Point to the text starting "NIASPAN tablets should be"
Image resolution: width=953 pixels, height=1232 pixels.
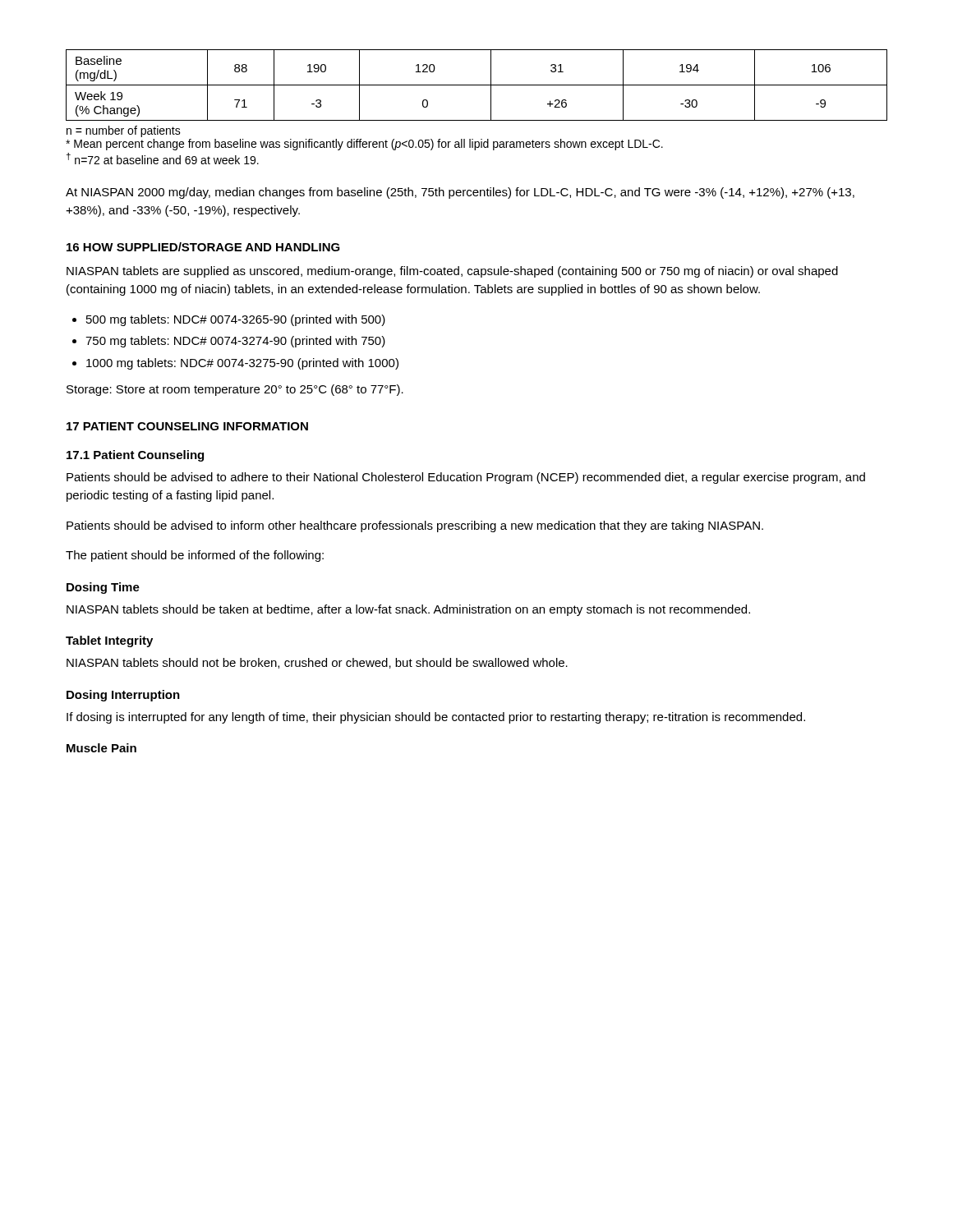coord(408,609)
